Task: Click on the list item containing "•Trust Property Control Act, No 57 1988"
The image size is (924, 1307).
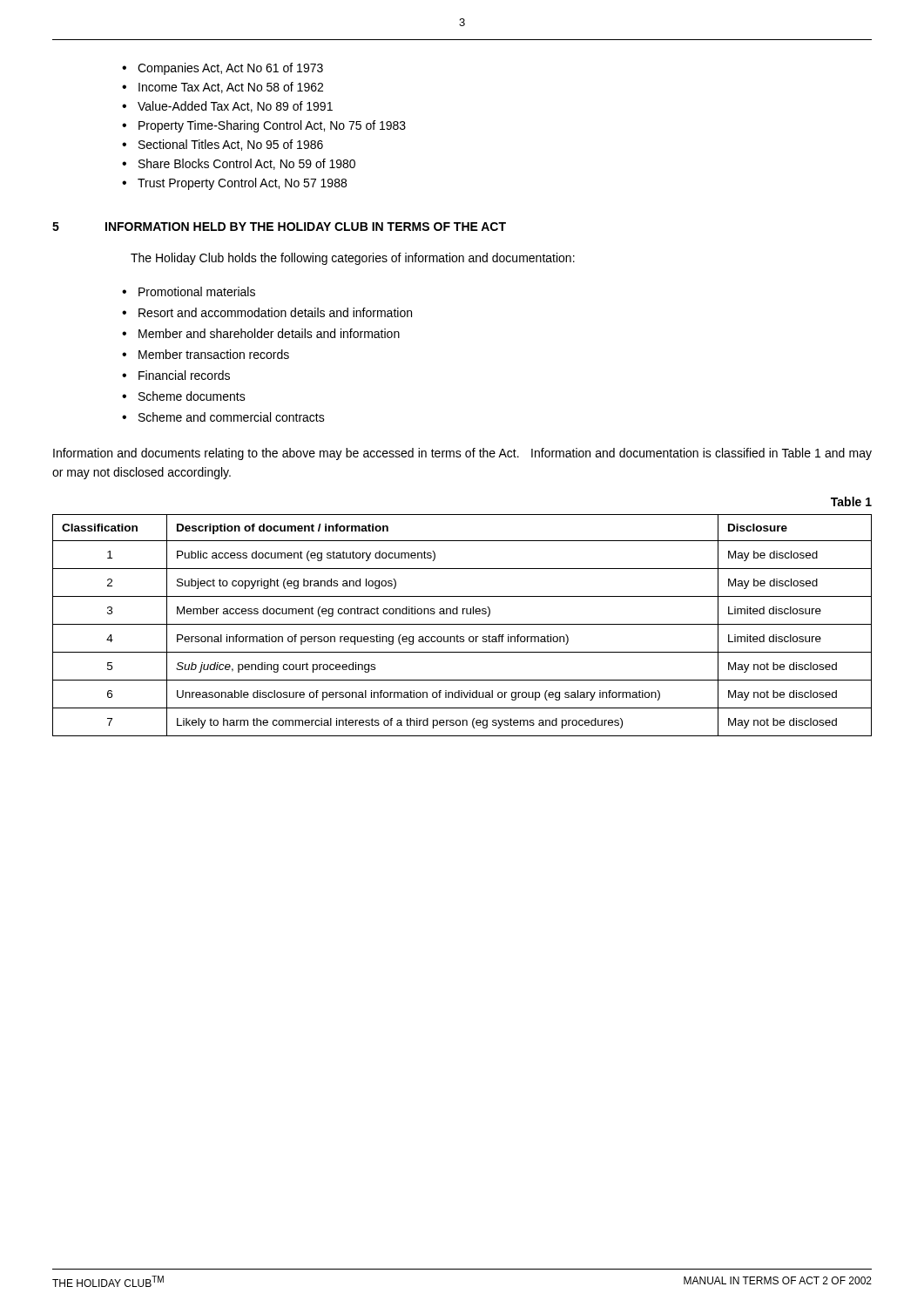Action: point(235,183)
